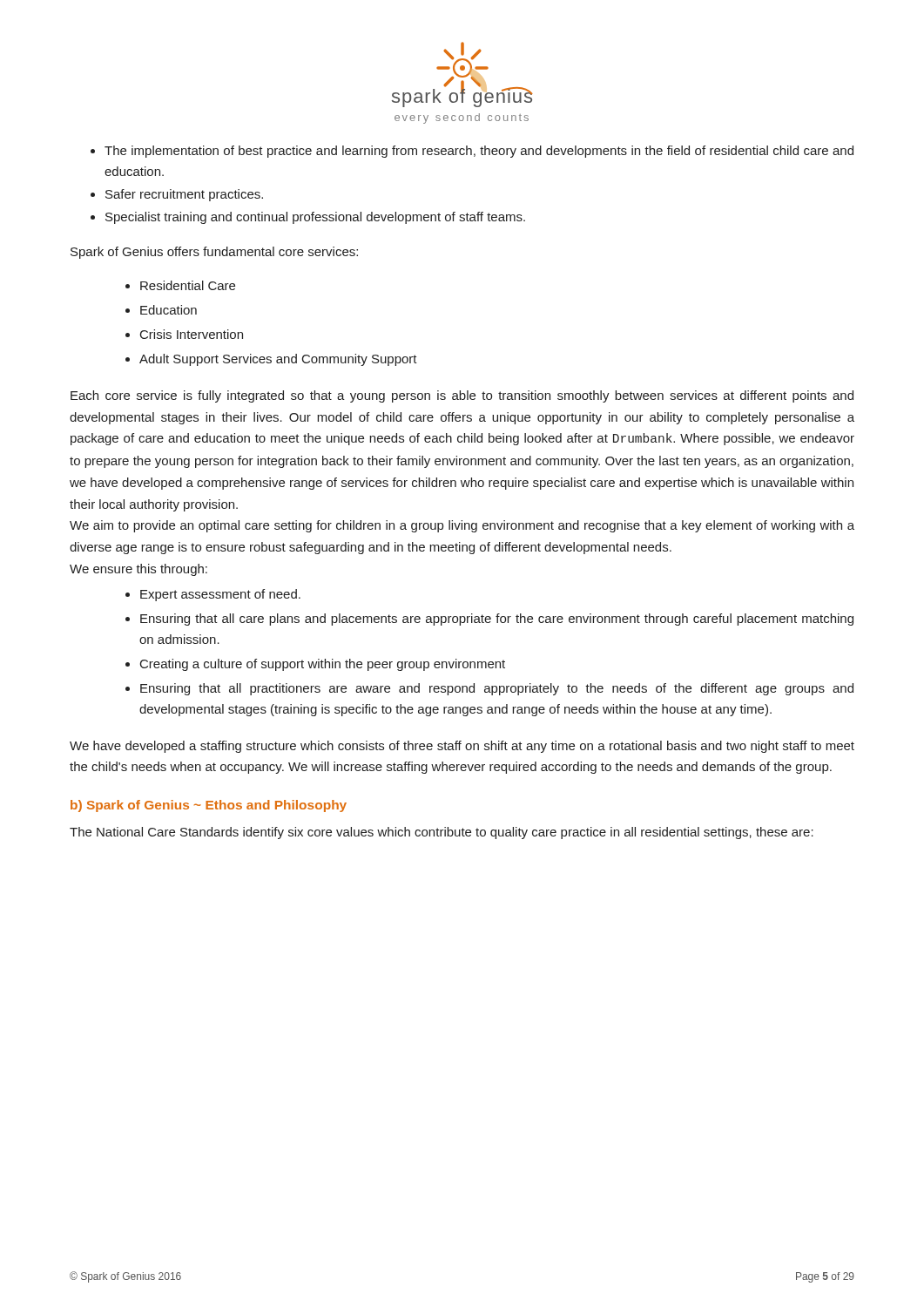This screenshot has height=1307, width=924.
Task: Where is the passage that starts "Specialist training and continual"?
Action: [x=315, y=217]
